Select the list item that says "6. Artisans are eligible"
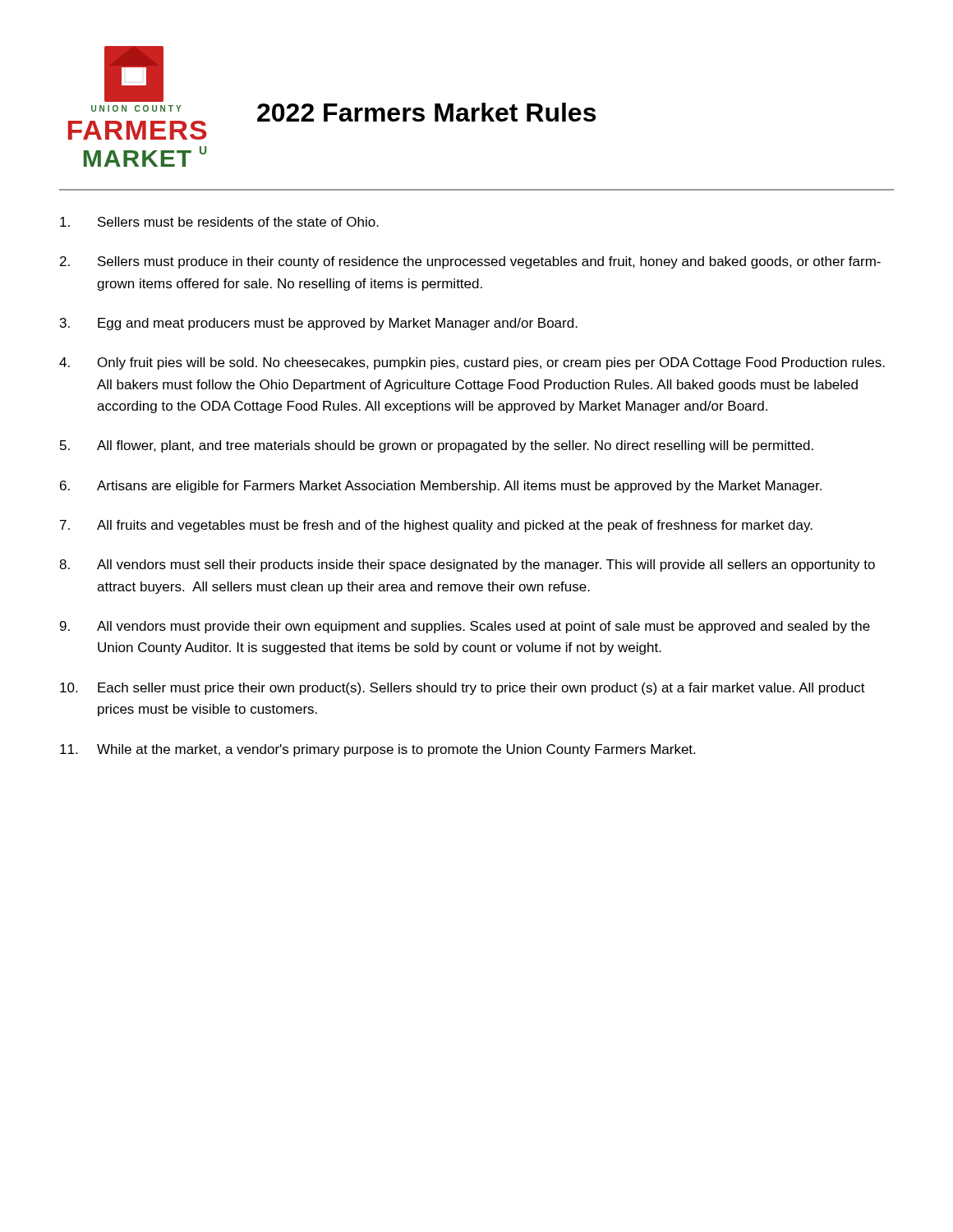This screenshot has height=1232, width=953. coord(476,486)
